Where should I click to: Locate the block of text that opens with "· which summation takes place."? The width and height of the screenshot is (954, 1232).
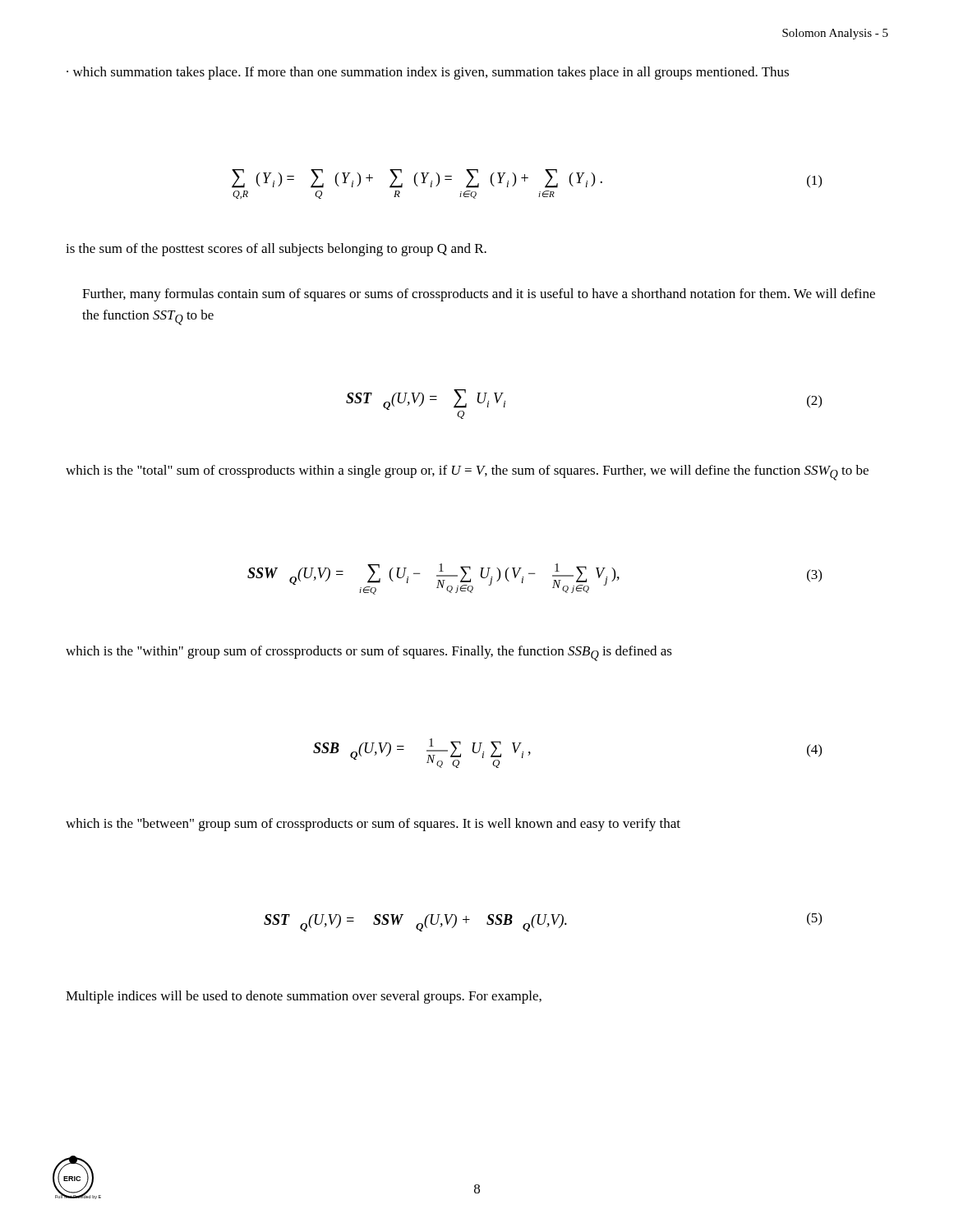click(428, 72)
